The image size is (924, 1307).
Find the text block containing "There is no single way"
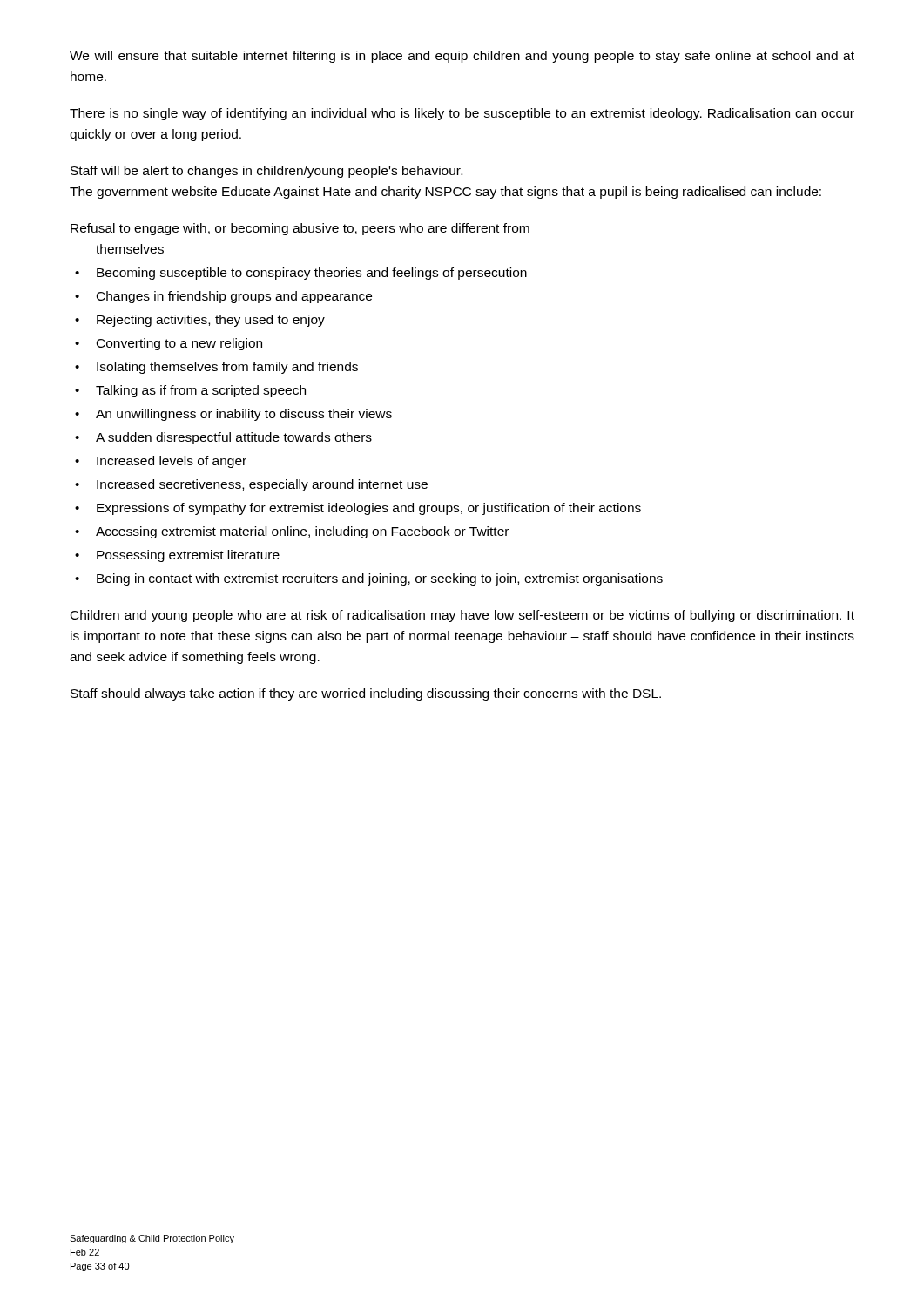[x=462, y=123]
